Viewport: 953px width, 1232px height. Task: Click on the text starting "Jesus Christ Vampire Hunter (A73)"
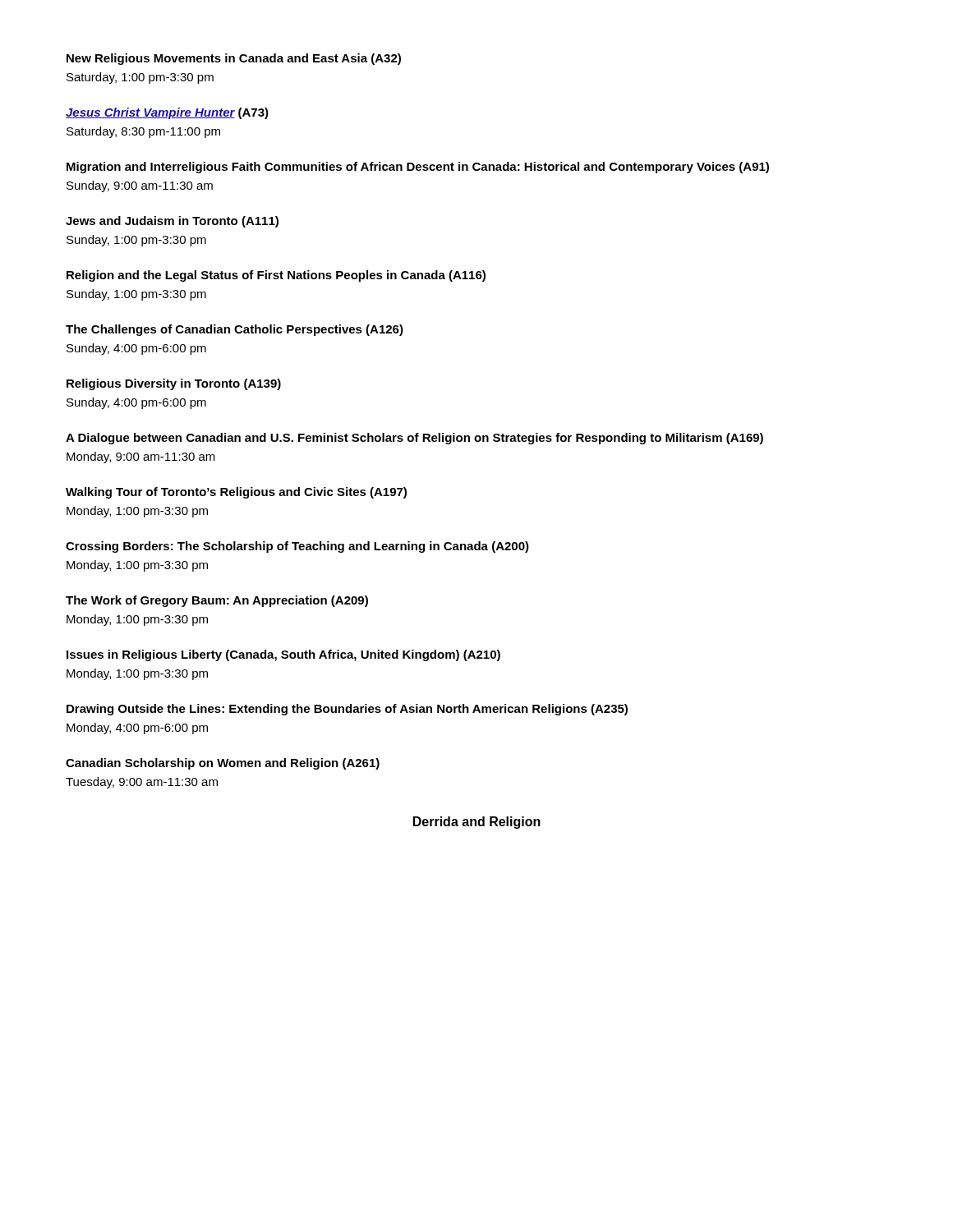tap(167, 113)
